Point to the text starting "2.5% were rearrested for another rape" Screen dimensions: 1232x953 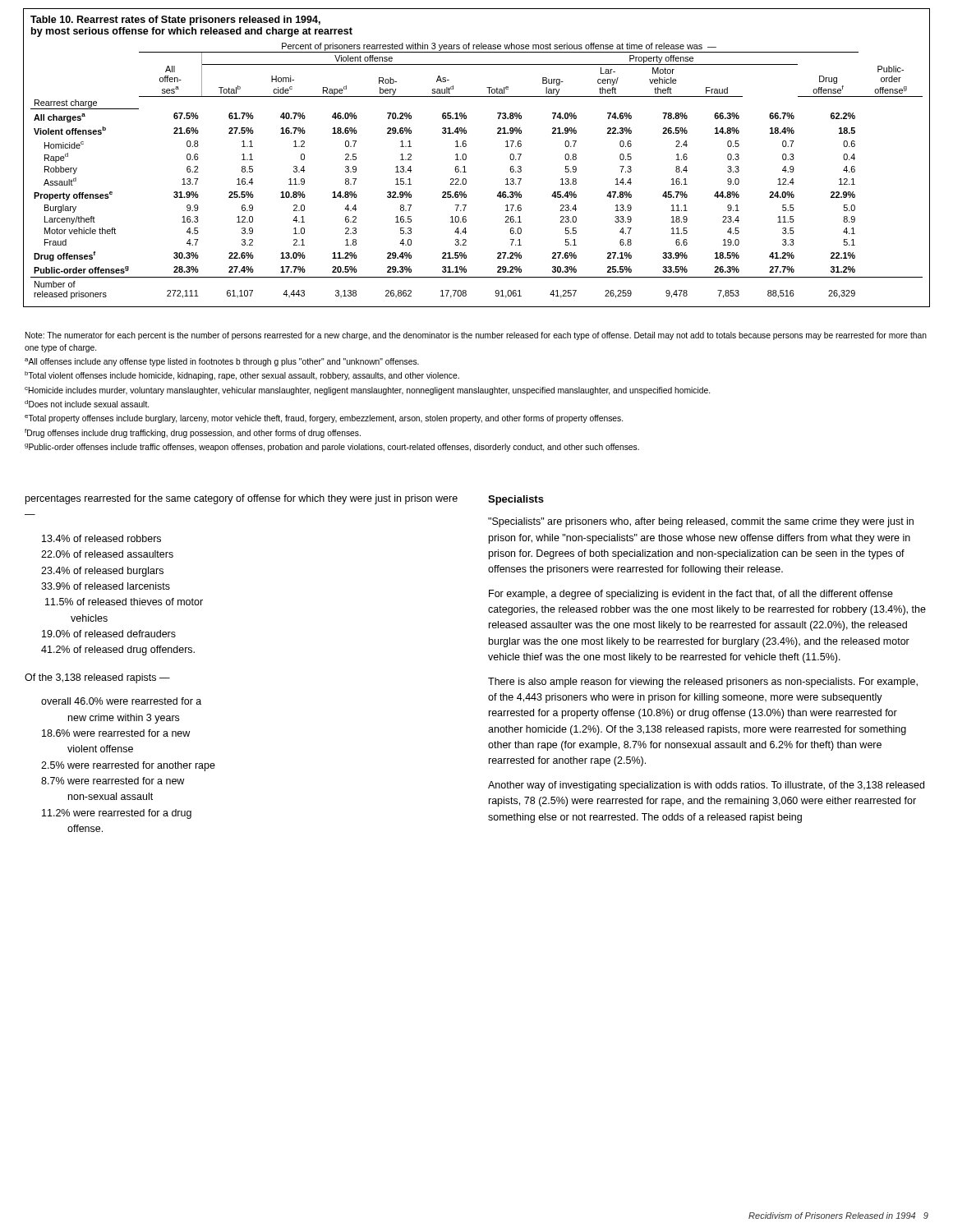click(x=128, y=765)
